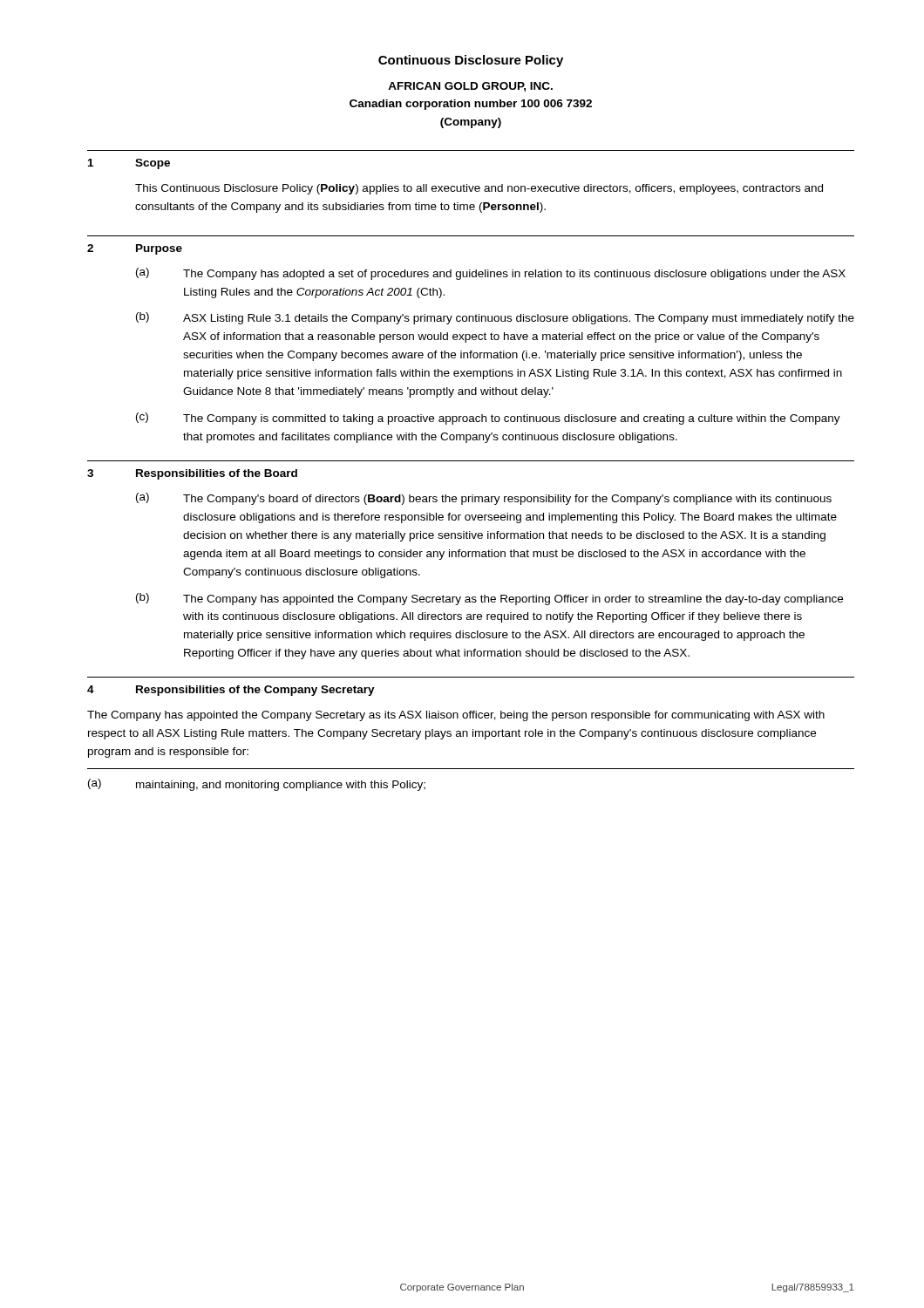Point to the region starting "(a) maintaining, and monitoring compliance with"
This screenshot has height=1308, width=924.
(257, 785)
